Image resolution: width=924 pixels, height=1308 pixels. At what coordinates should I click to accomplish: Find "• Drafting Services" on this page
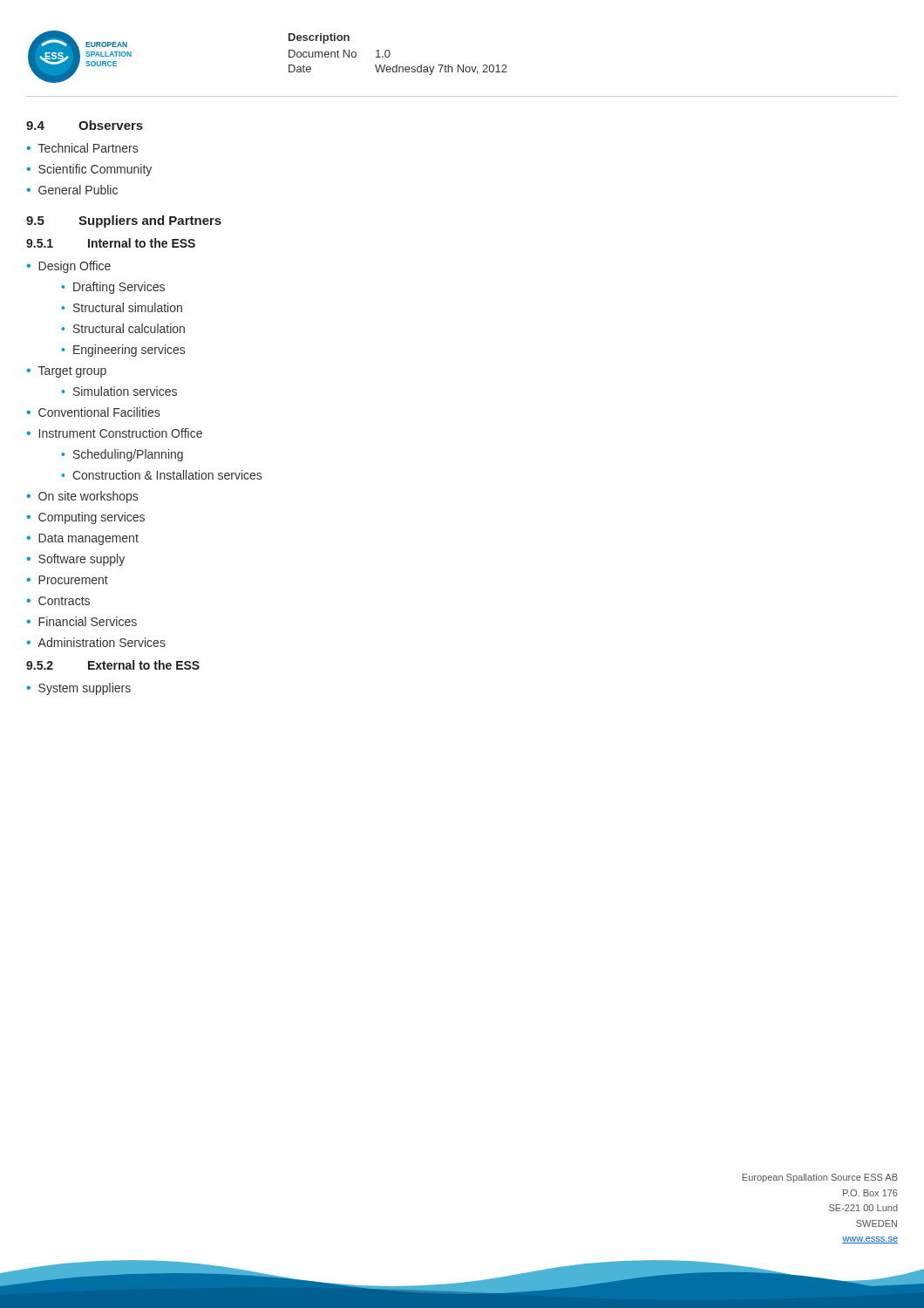tap(113, 287)
